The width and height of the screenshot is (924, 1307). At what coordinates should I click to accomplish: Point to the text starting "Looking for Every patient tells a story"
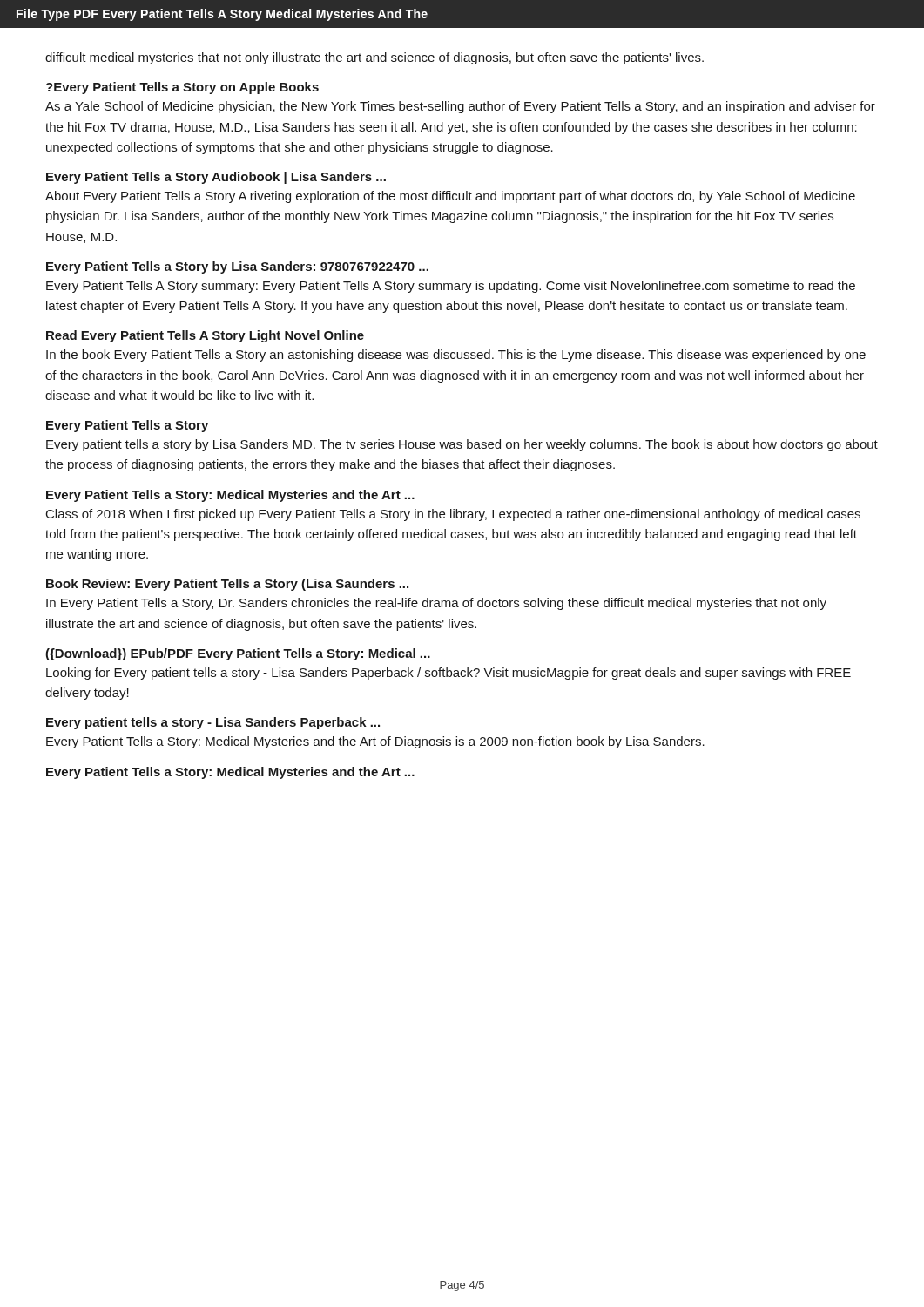coord(448,682)
